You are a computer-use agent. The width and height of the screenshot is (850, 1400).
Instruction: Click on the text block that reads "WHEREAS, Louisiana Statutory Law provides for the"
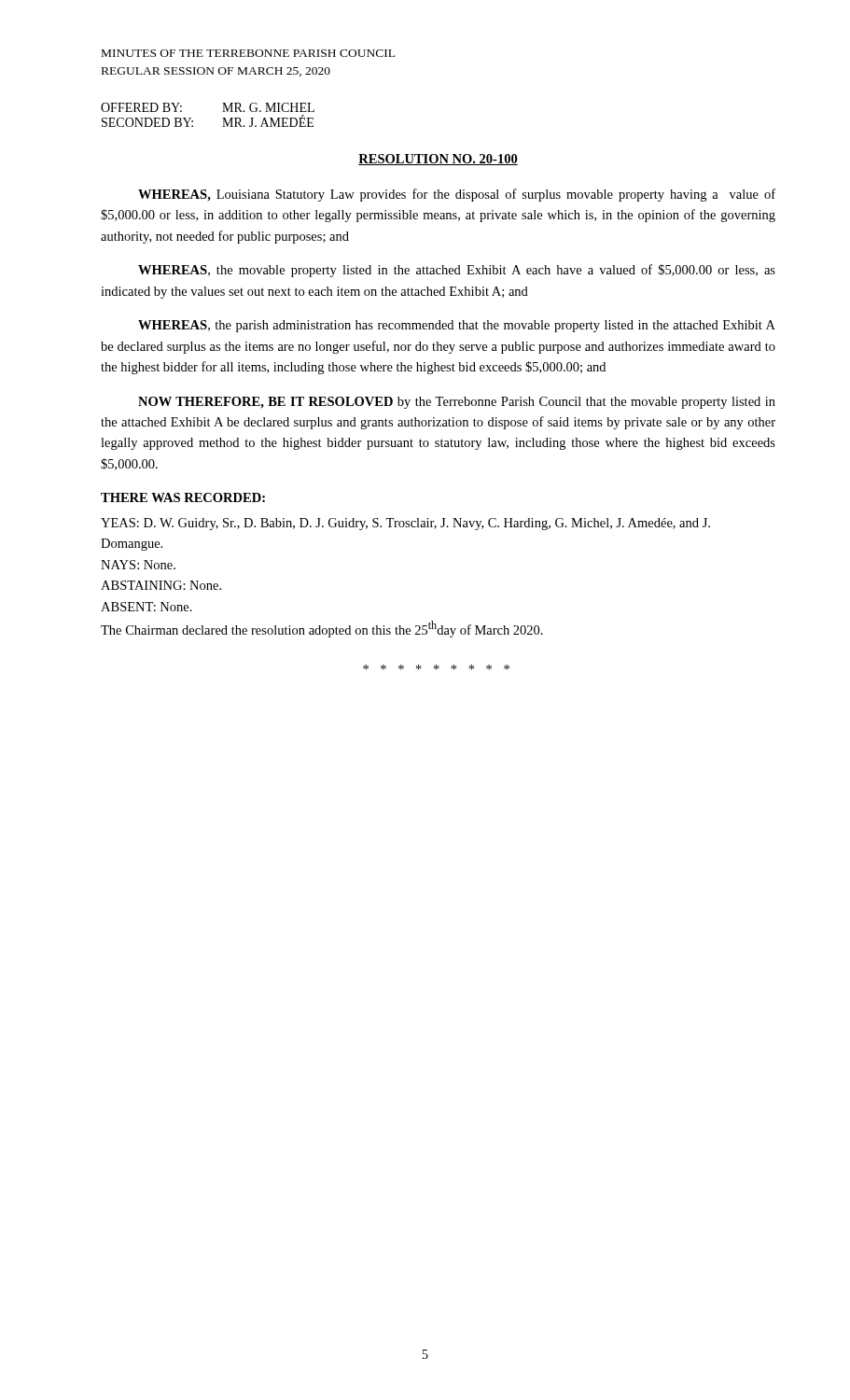point(438,215)
